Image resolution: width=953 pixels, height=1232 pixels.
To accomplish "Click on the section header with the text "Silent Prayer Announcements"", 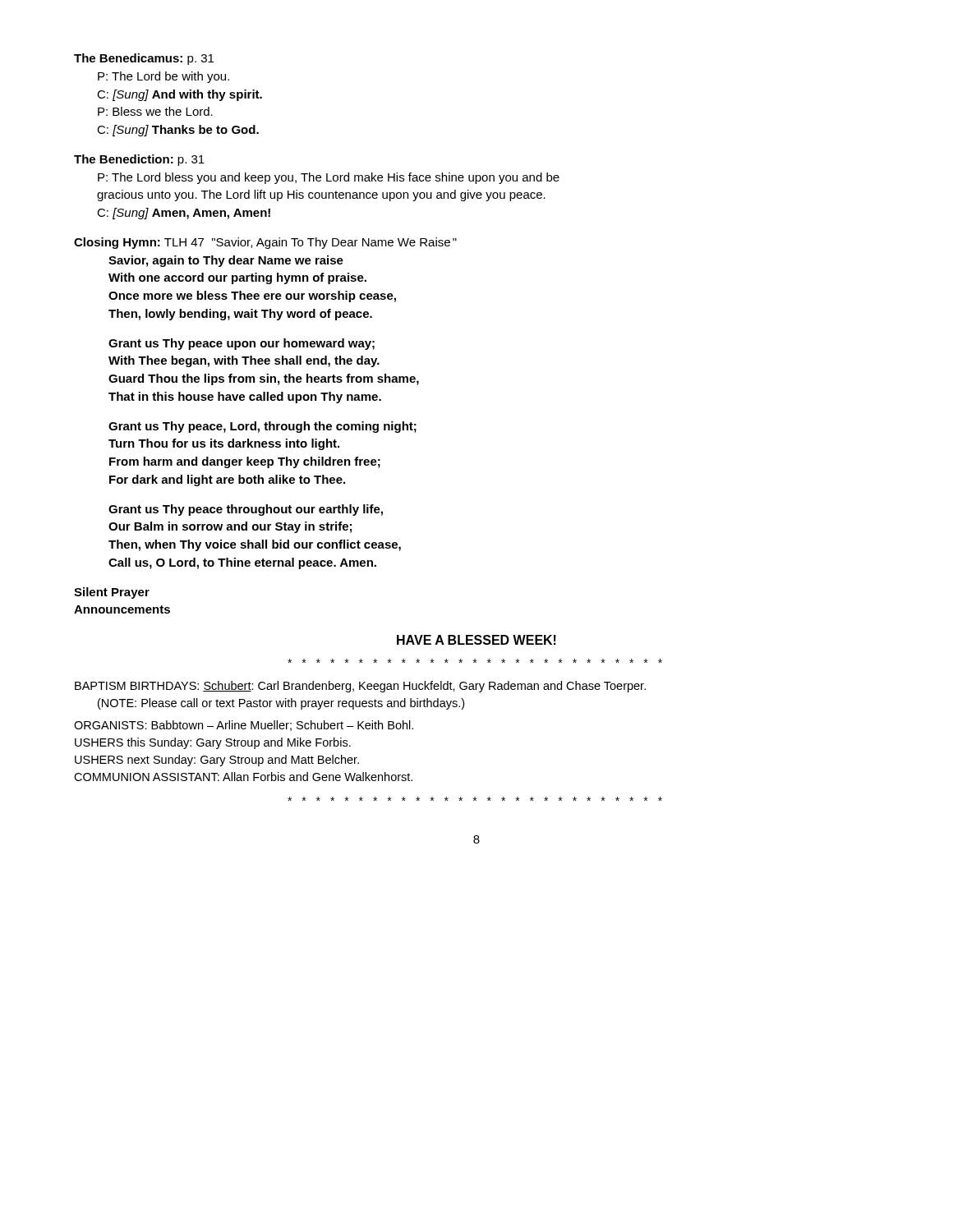I will [112, 593].
